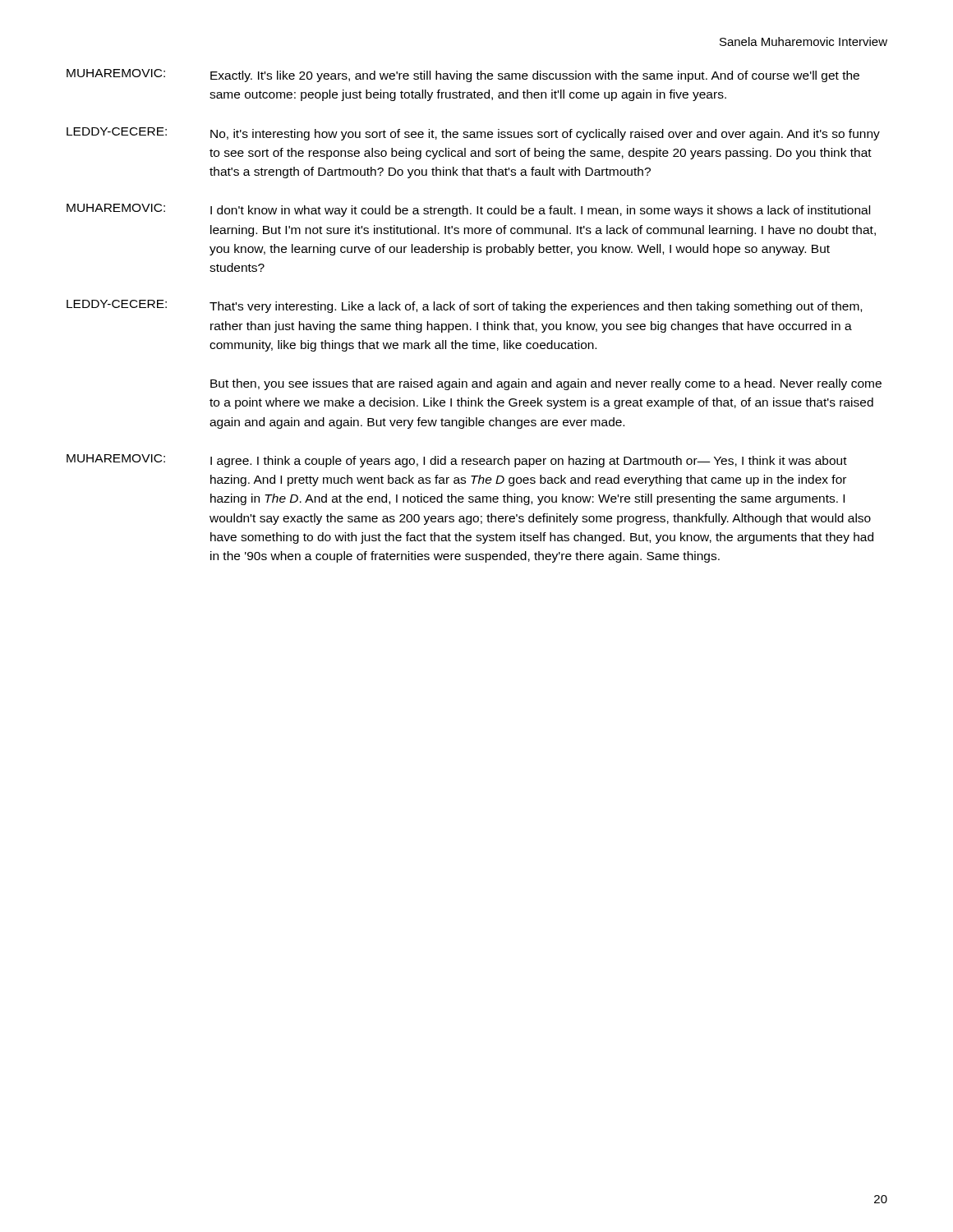The image size is (953, 1232).
Task: Find the element starting "LEDDY-CECERE: No, it's interesting how you sort"
Action: click(x=476, y=152)
